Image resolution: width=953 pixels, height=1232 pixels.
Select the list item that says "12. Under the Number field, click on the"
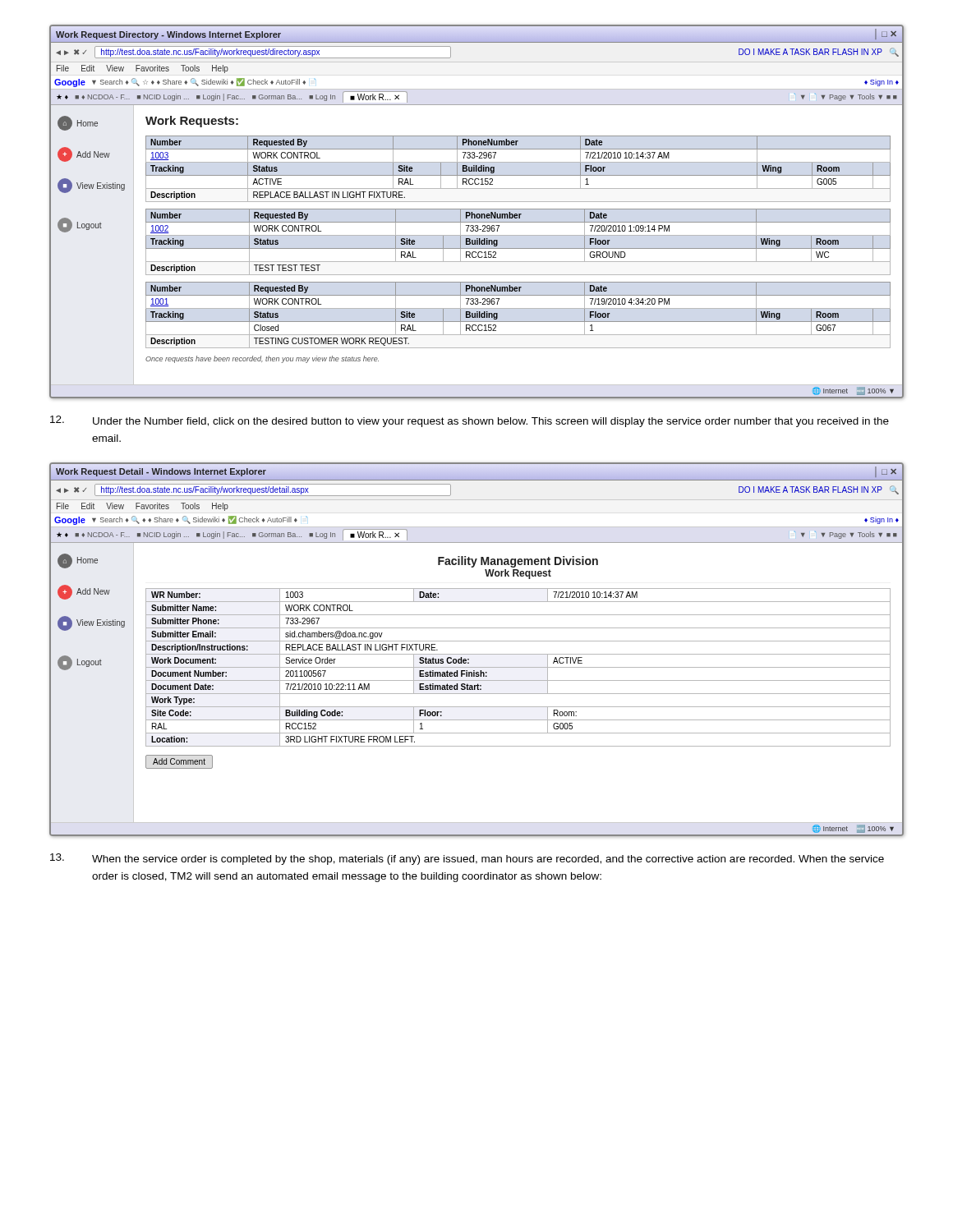476,430
